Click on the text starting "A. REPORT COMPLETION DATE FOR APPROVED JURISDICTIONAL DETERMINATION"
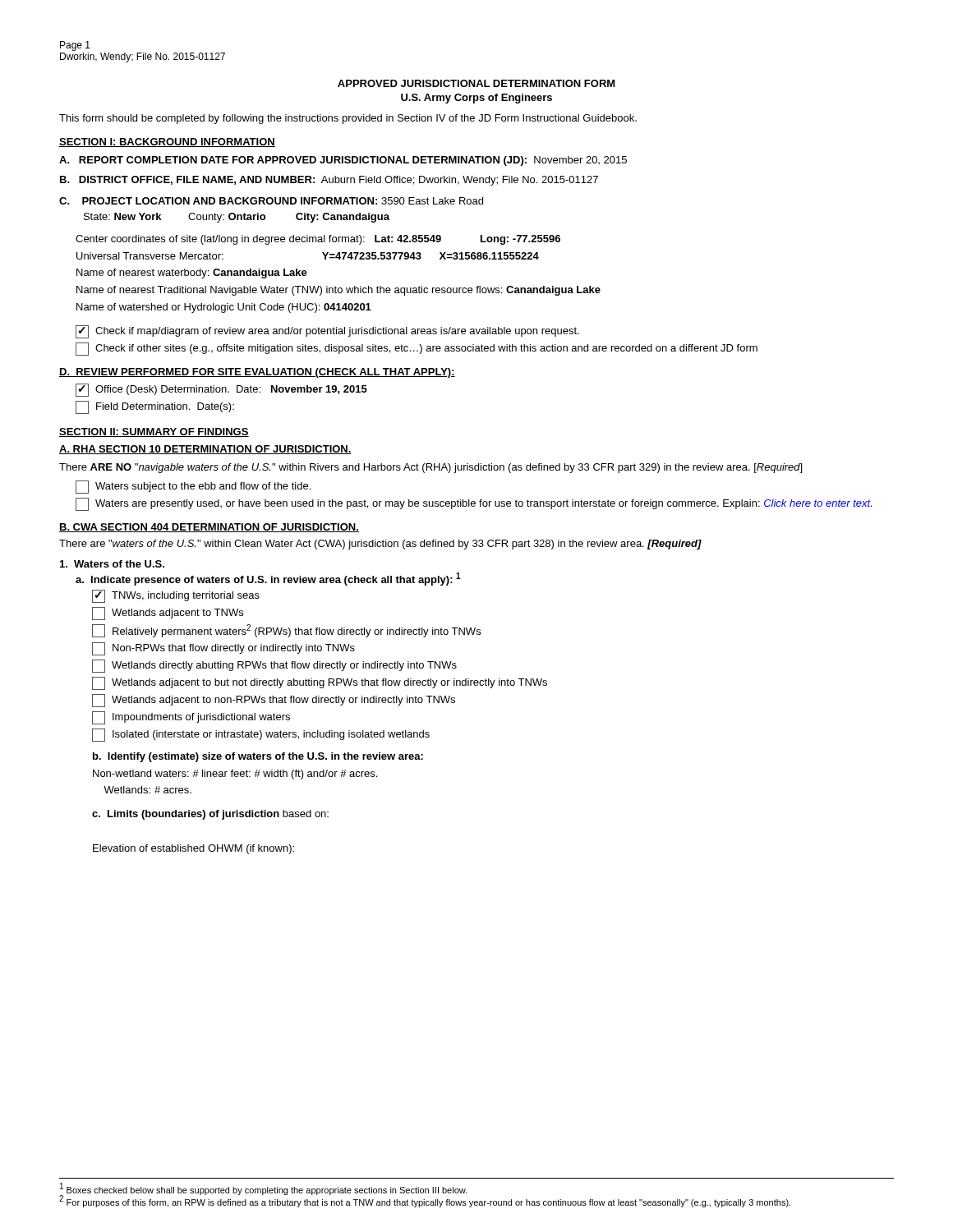This screenshot has height=1232, width=953. click(343, 160)
